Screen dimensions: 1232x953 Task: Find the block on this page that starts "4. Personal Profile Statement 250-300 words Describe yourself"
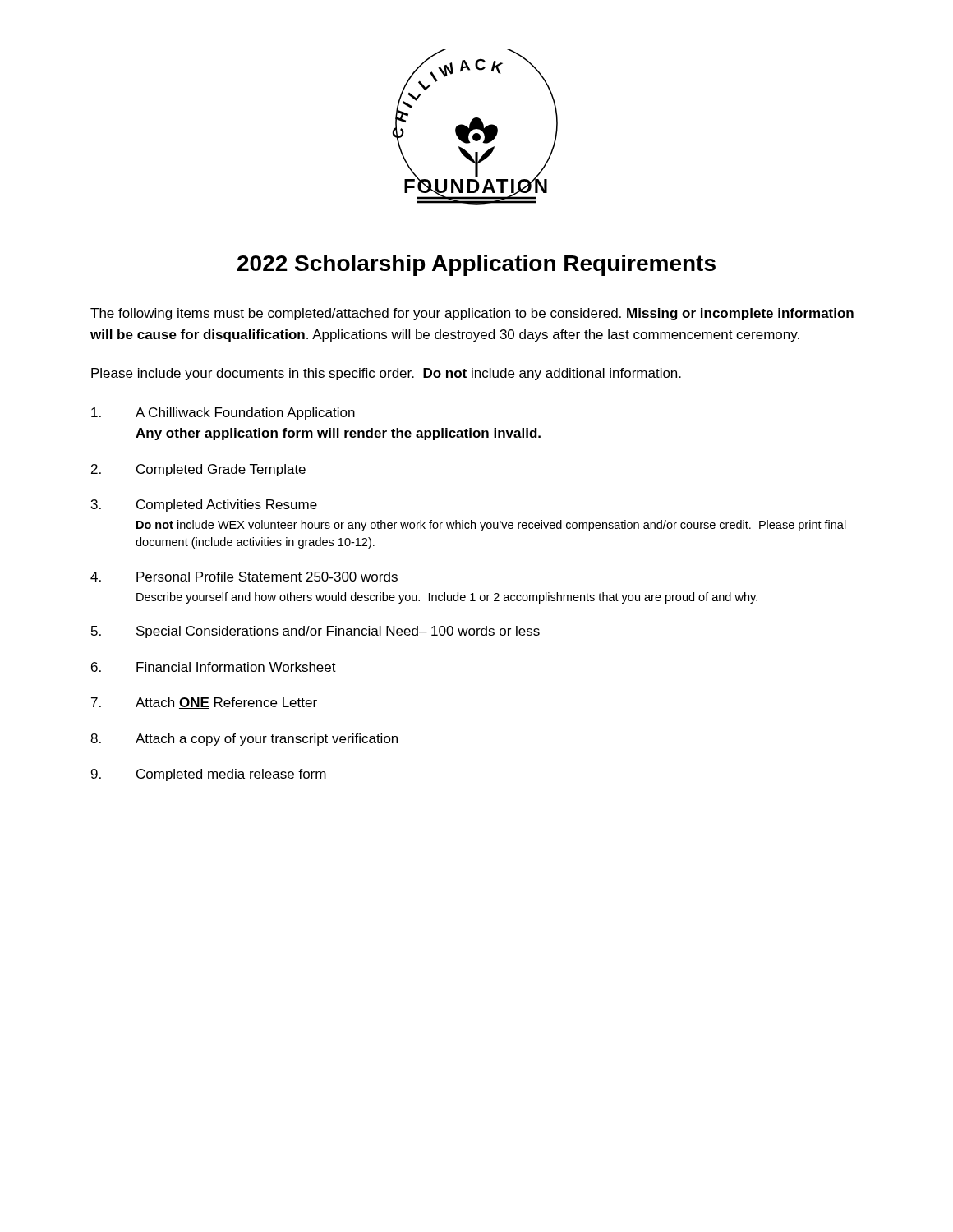[476, 587]
